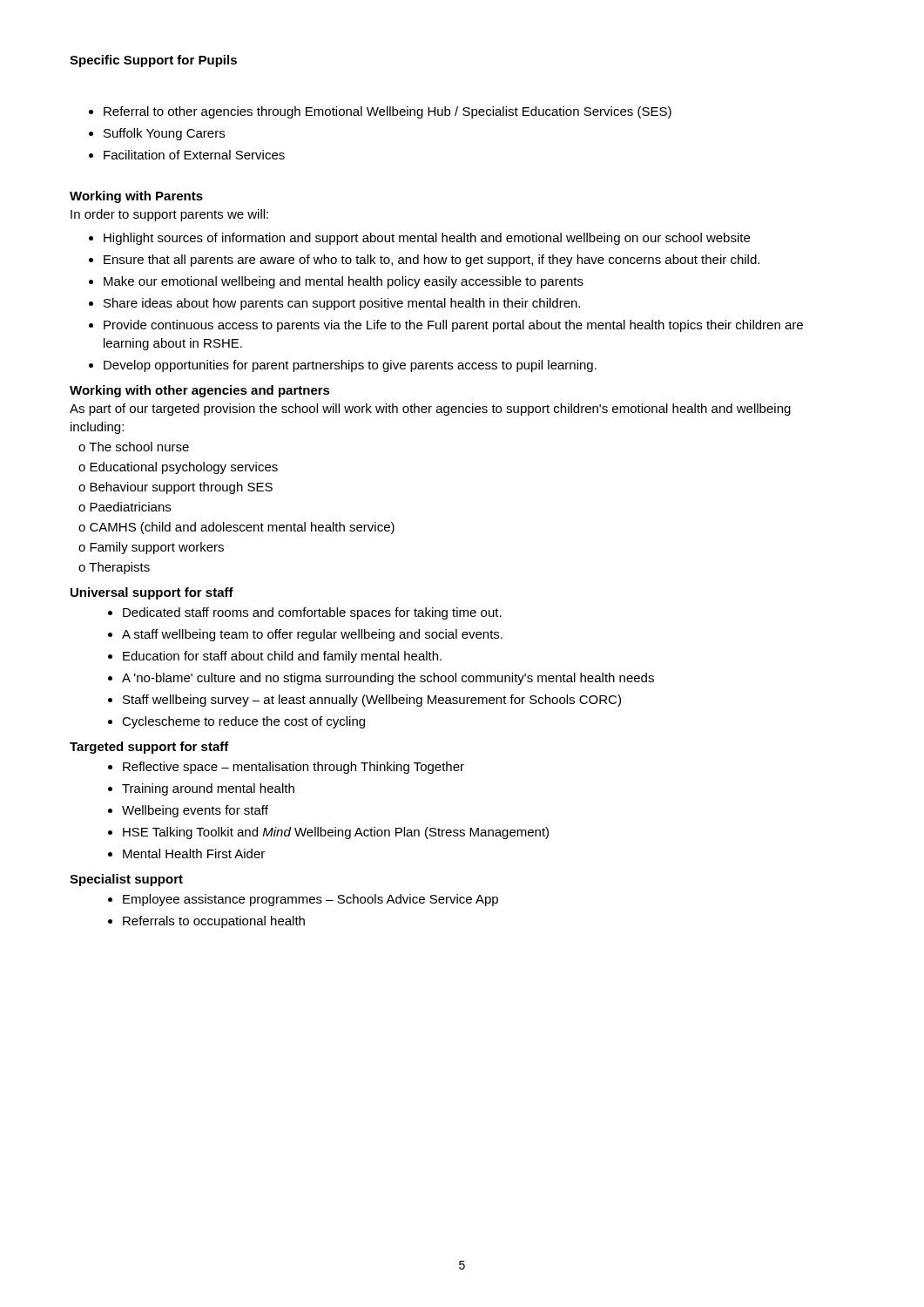This screenshot has height=1307, width=924.
Task: Click where it says "Training around mental health"
Action: [x=209, y=788]
